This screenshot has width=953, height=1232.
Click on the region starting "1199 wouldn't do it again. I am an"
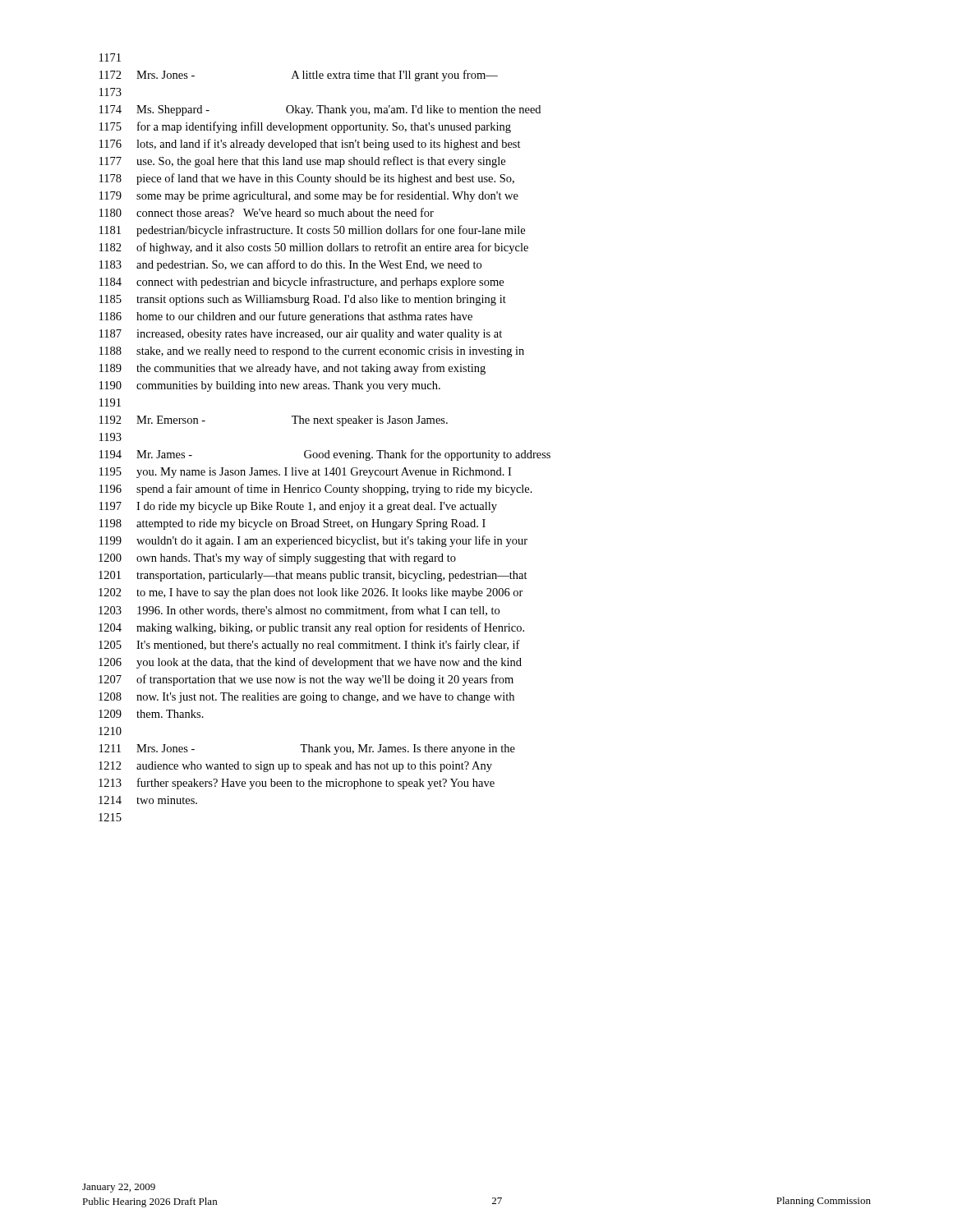[x=476, y=541]
